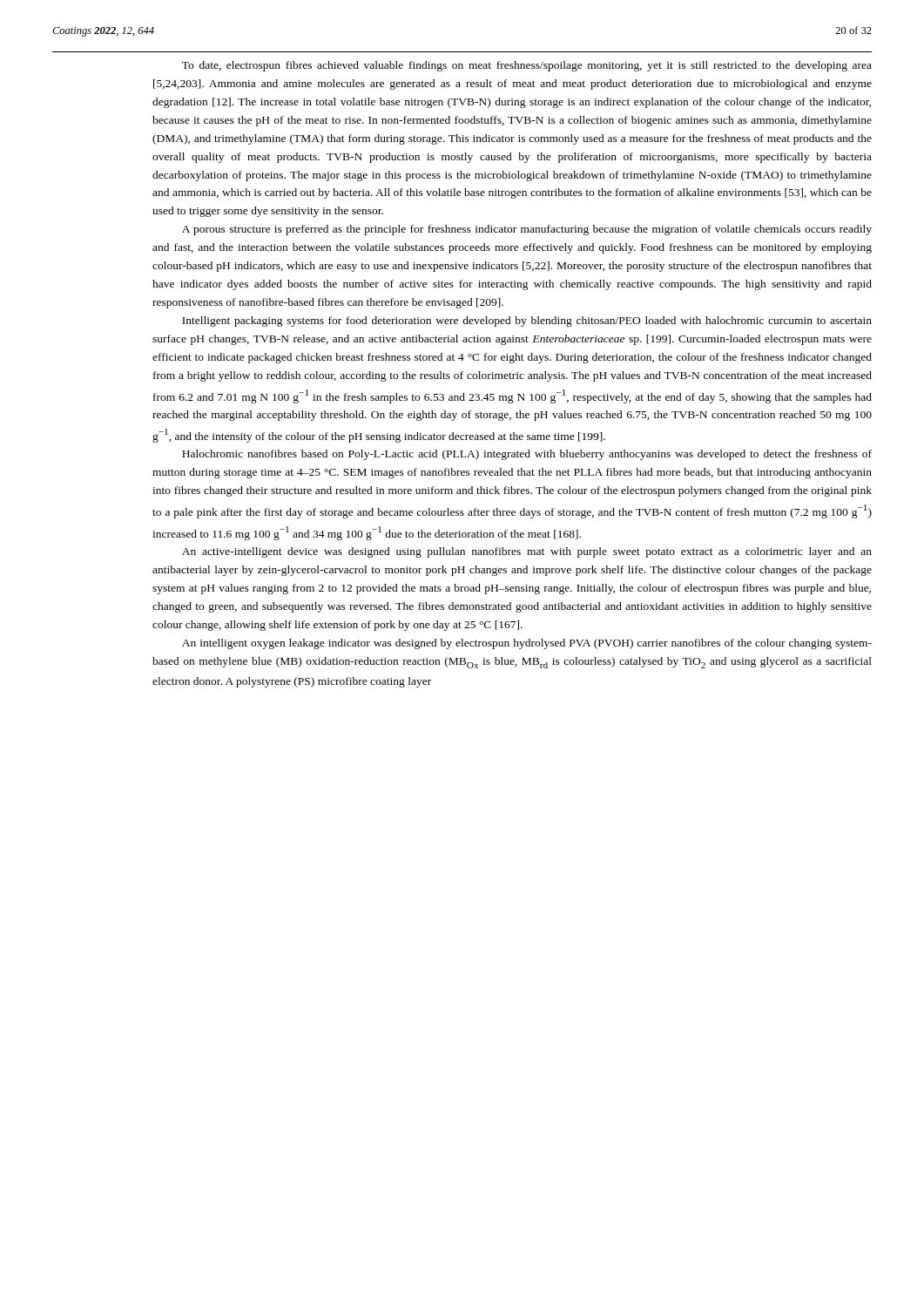Locate the block of text that opens with "To date, electrospun"

512,139
